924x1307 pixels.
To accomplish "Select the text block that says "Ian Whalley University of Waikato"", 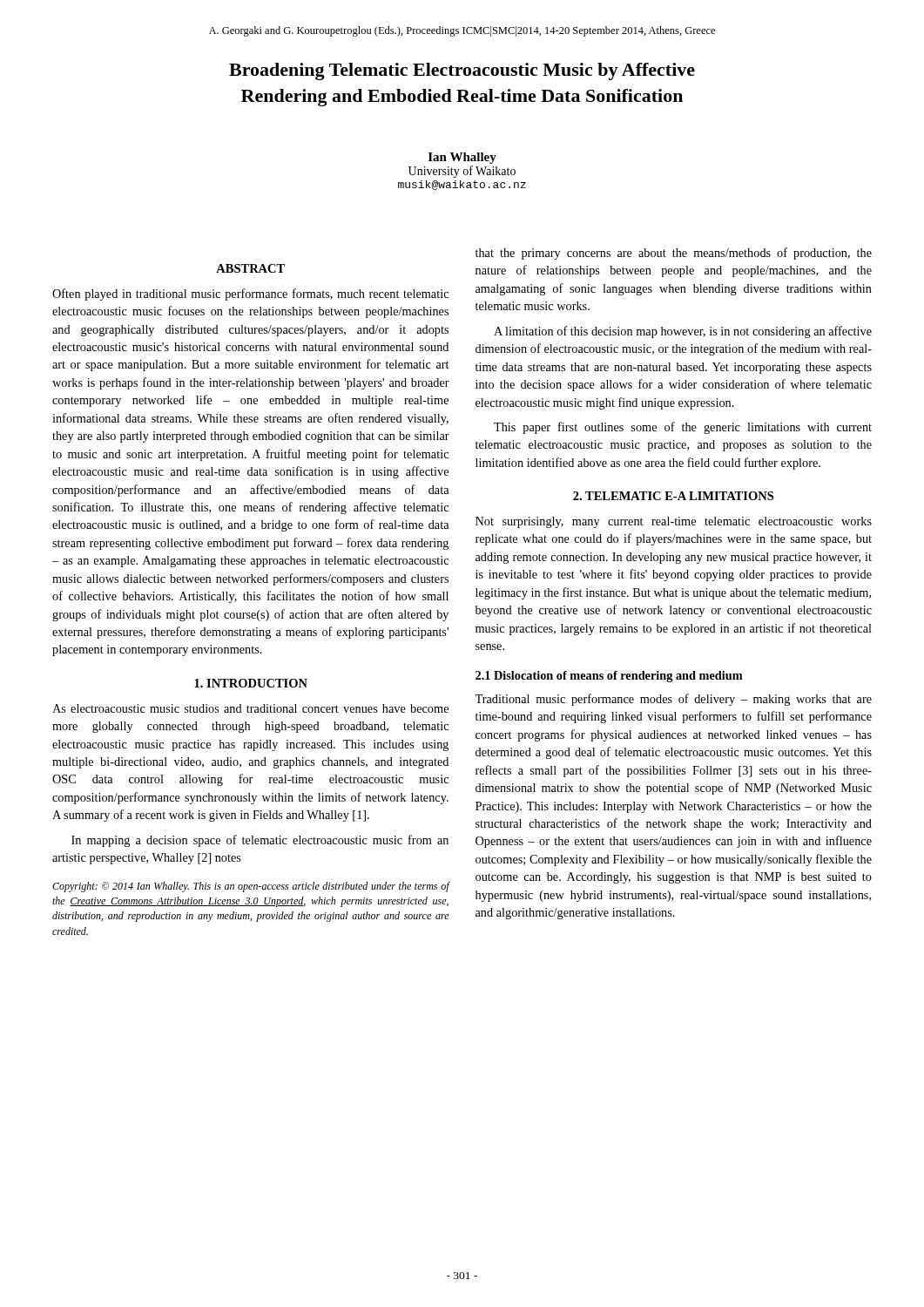I will (x=462, y=171).
